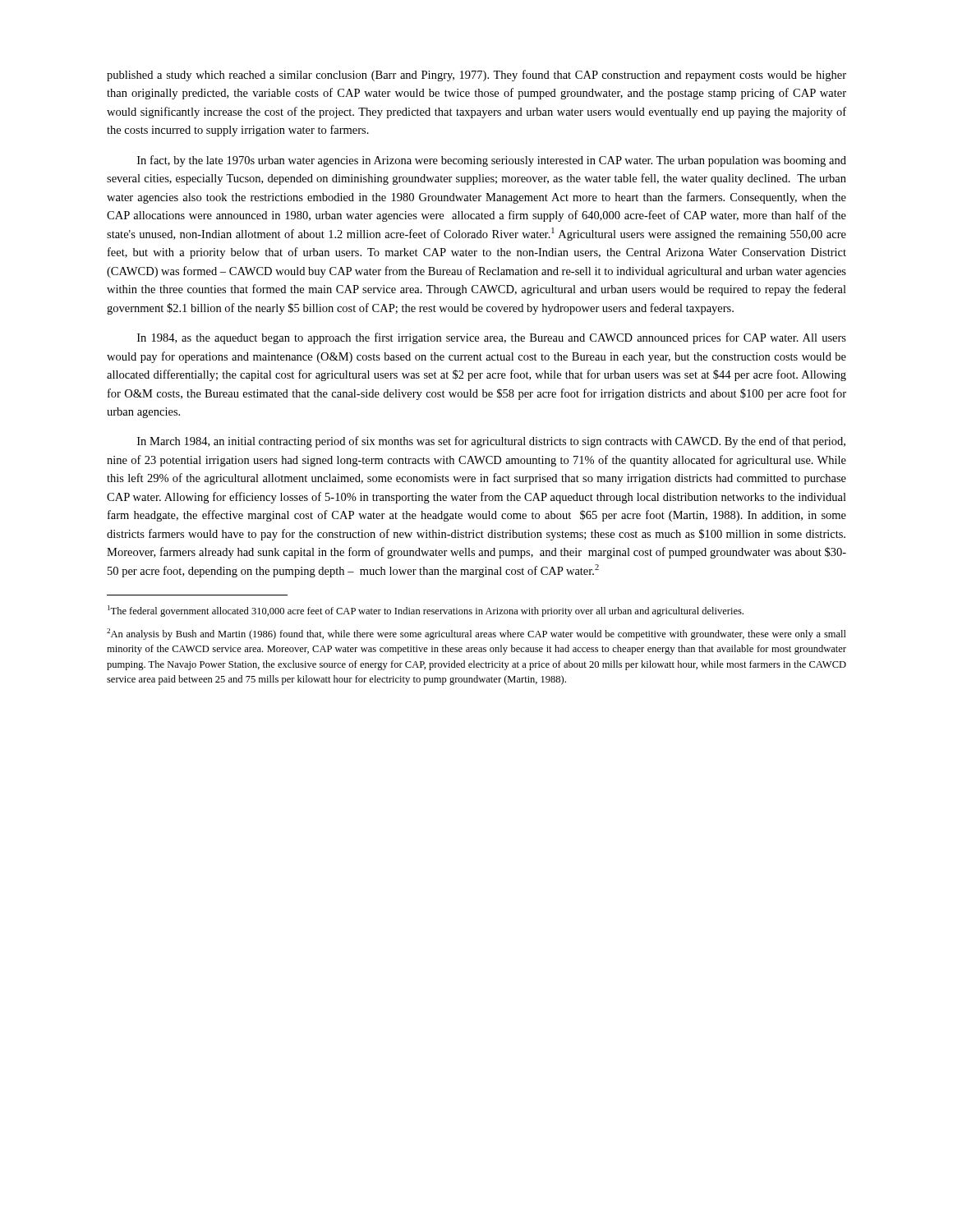Click on the text block that reads "In March 1984, an initial contracting period"

[476, 506]
